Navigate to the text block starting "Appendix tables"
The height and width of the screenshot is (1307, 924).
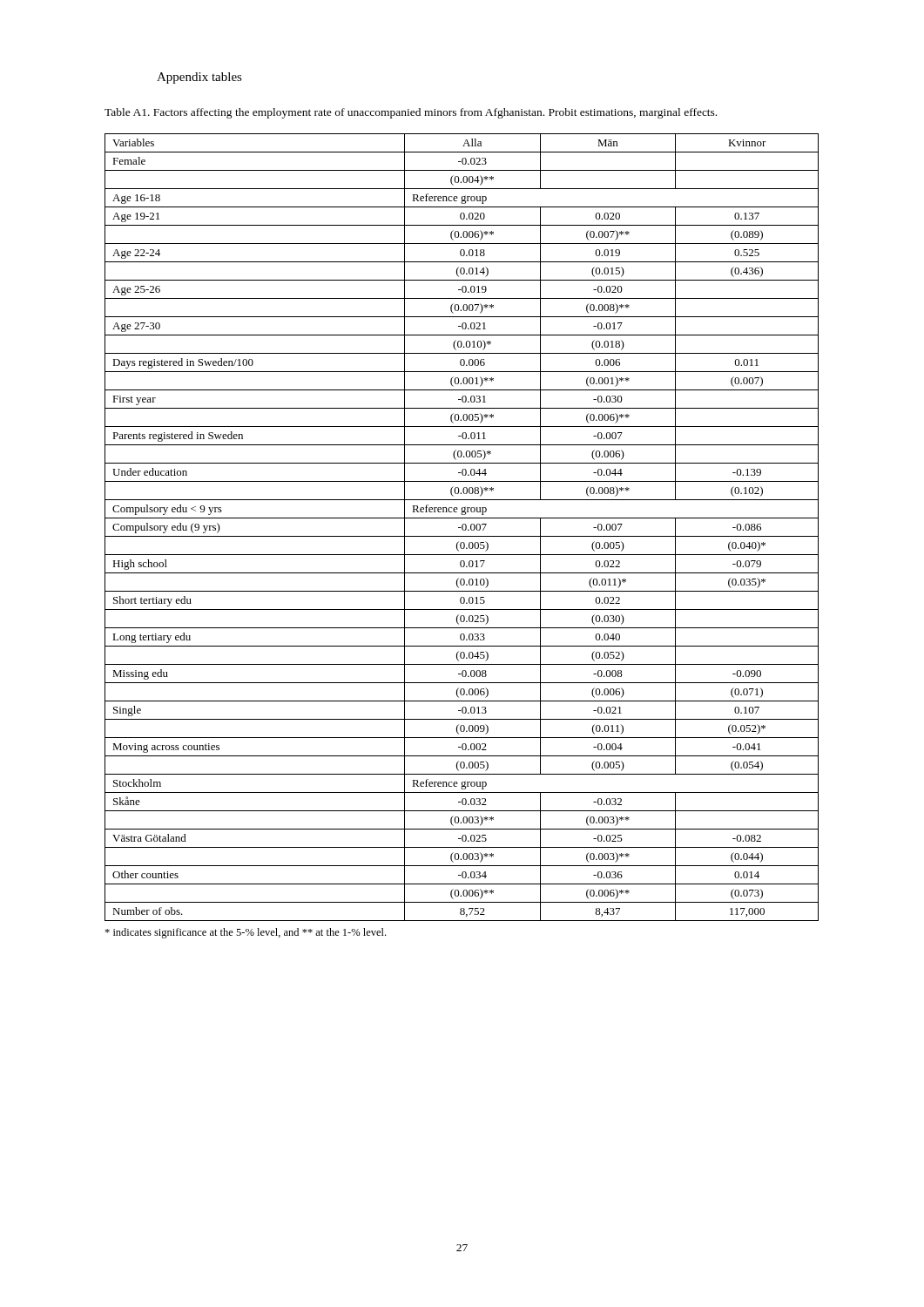199,77
